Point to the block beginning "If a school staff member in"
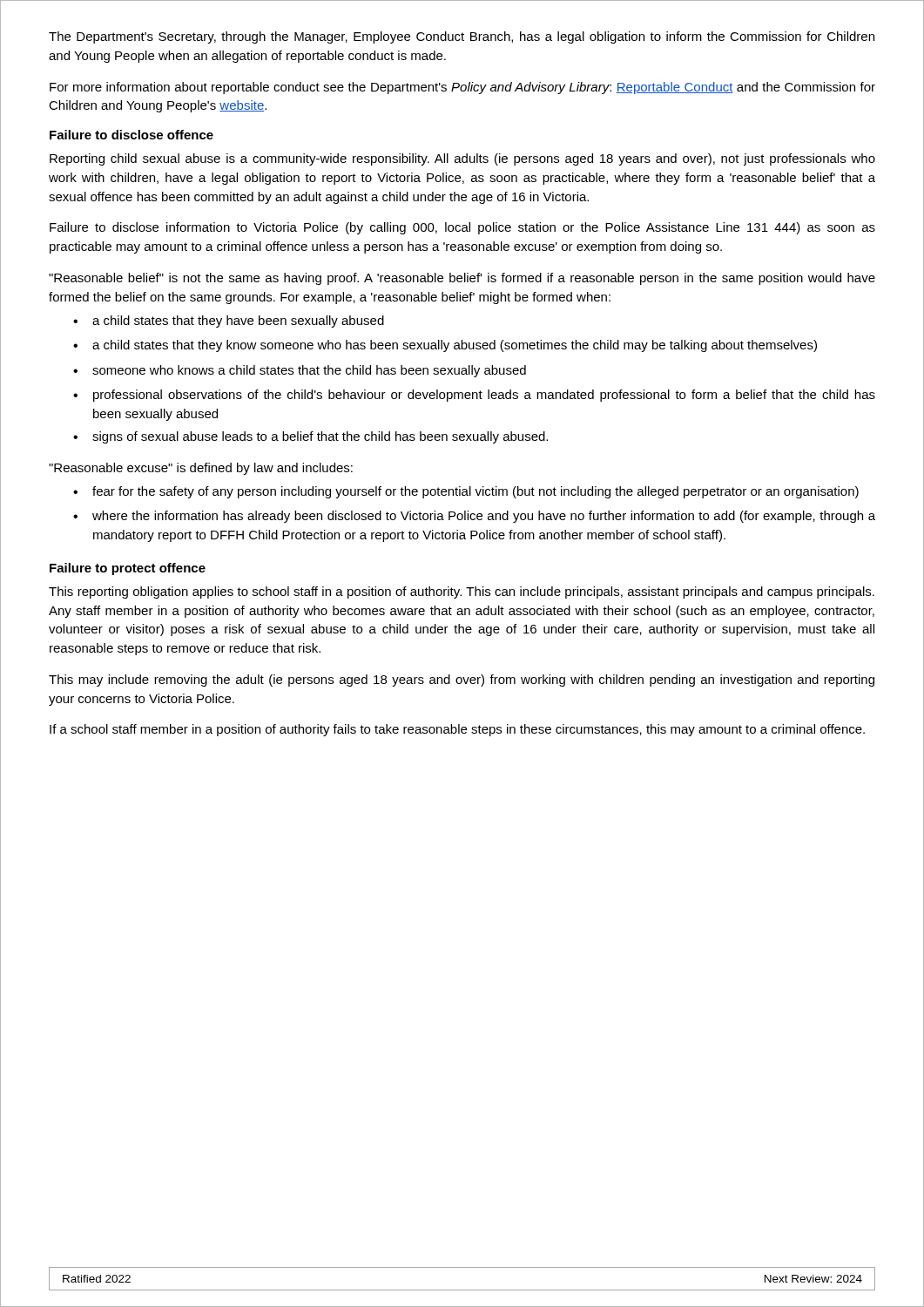 tap(457, 729)
